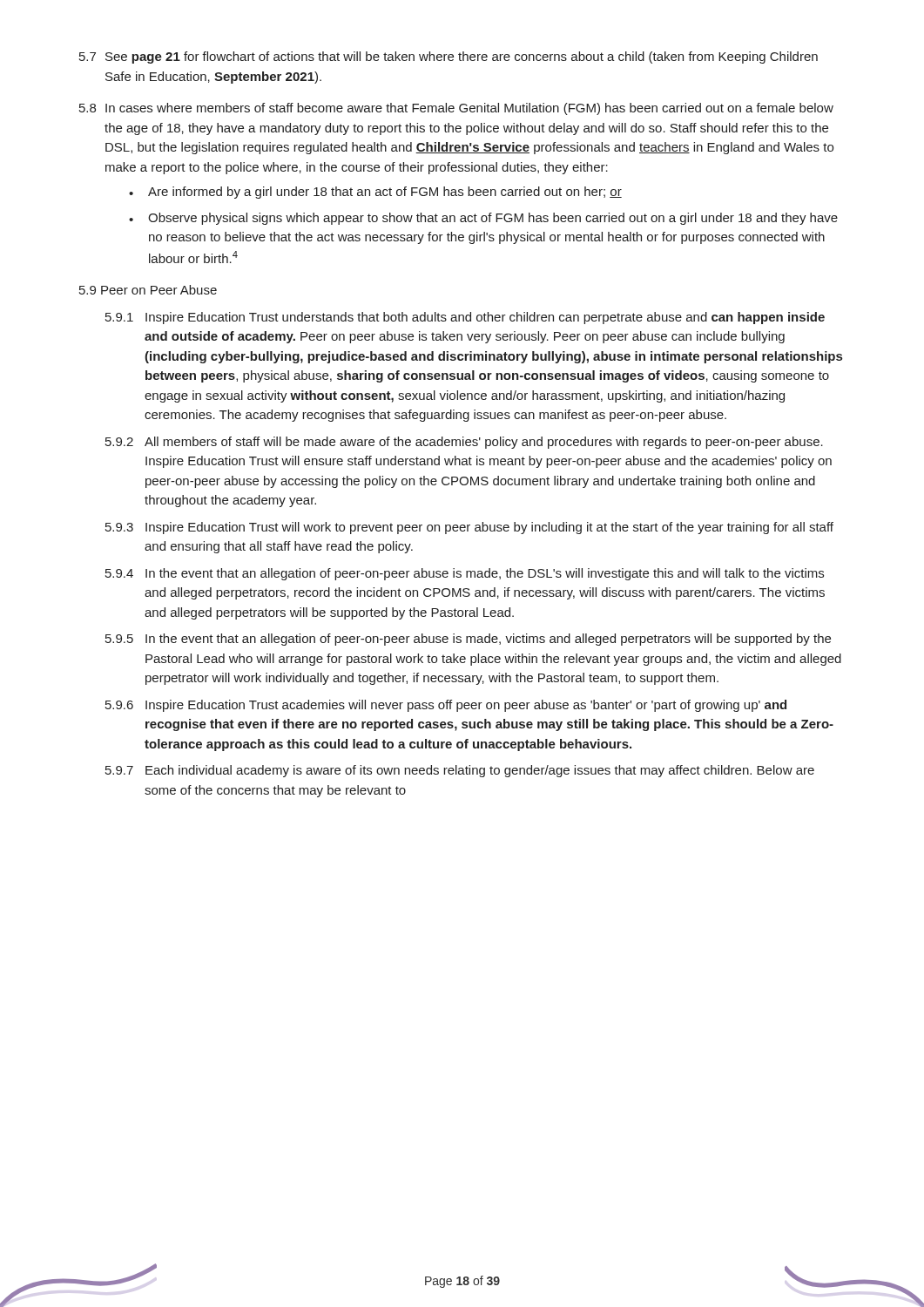Image resolution: width=924 pixels, height=1307 pixels.
Task: Navigate to the text block starting "• Observe physical signs"
Action: (x=487, y=238)
